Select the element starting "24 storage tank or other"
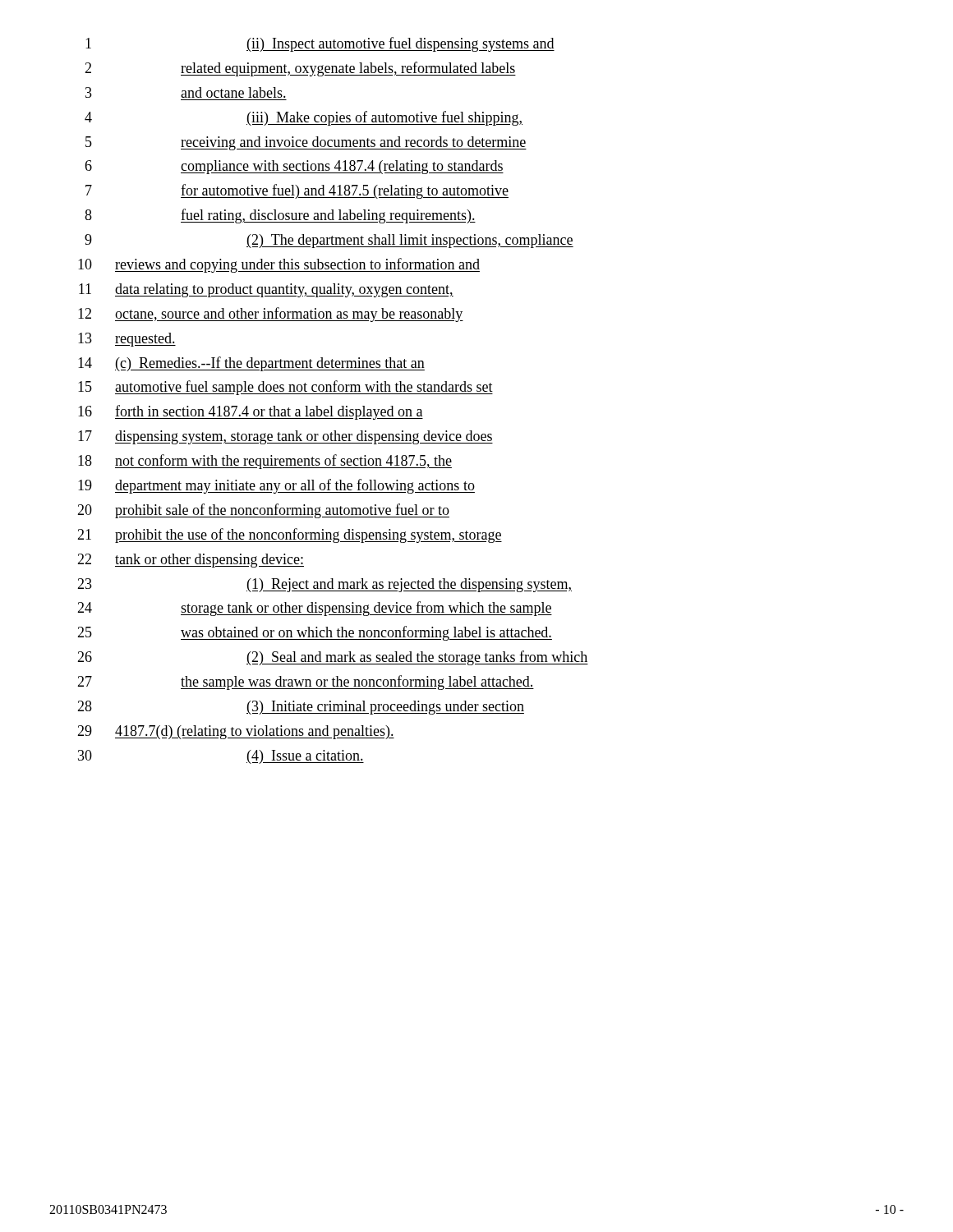 [x=476, y=609]
